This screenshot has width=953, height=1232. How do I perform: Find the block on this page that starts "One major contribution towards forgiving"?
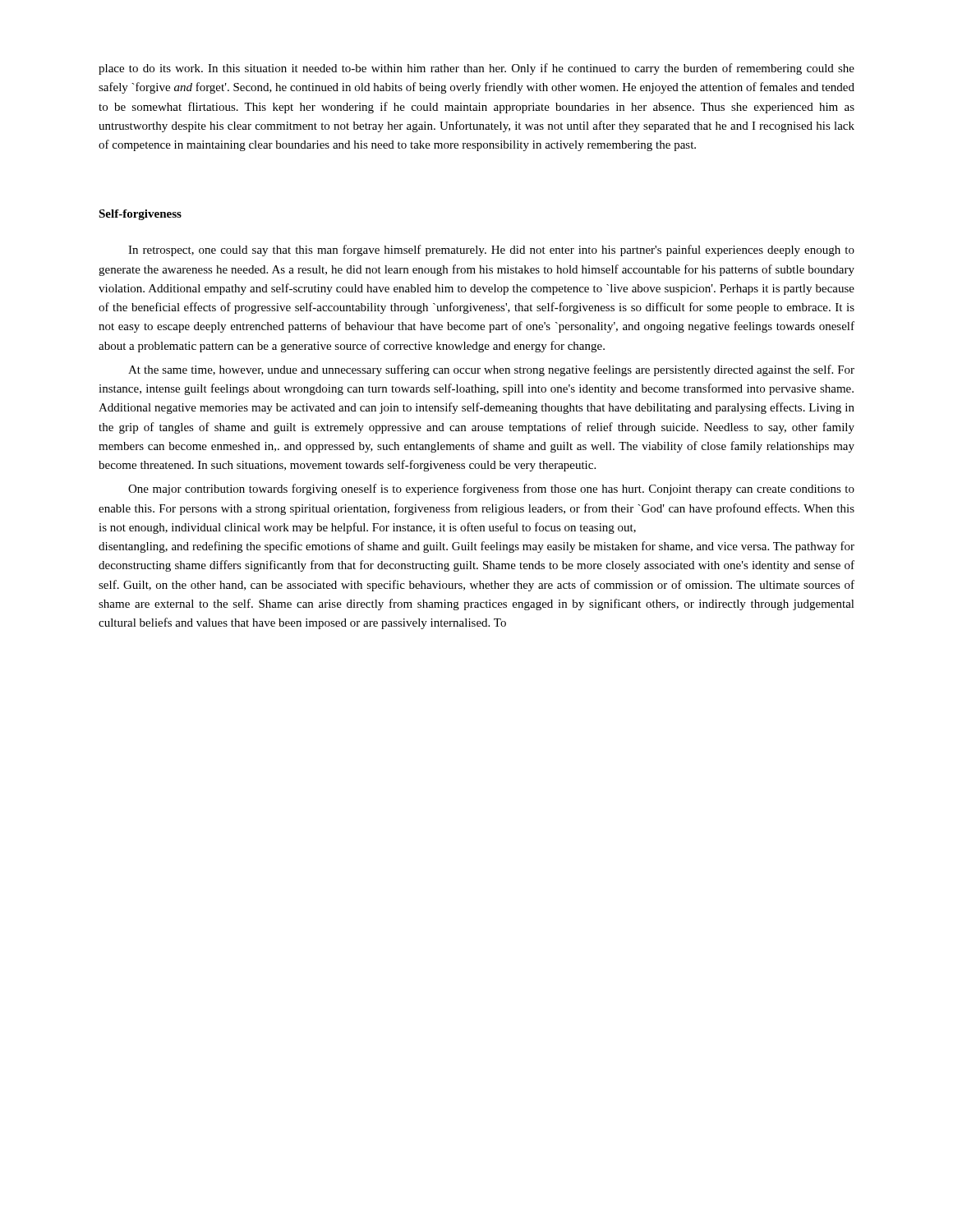(476, 556)
